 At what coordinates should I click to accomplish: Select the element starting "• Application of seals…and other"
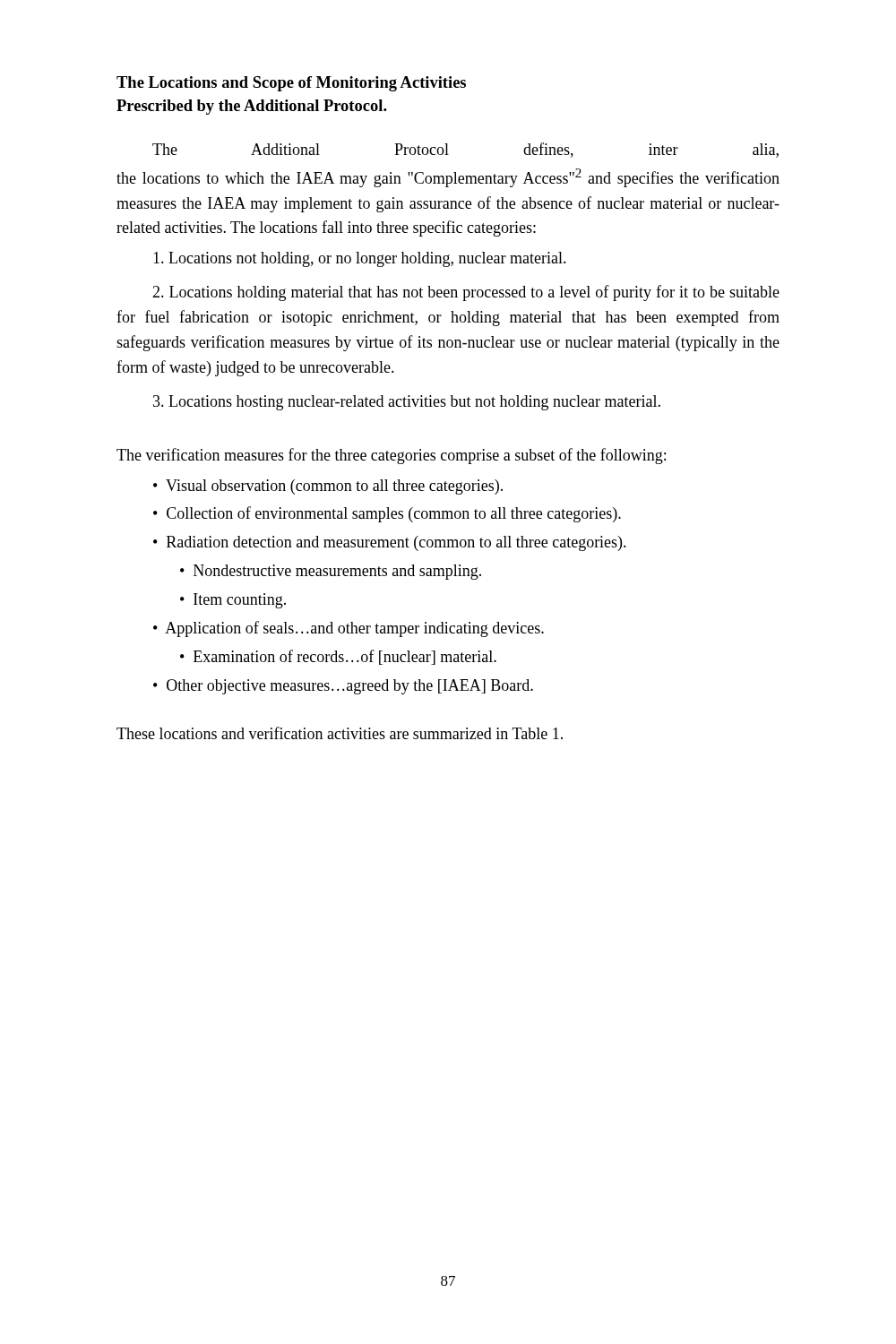[x=348, y=628]
